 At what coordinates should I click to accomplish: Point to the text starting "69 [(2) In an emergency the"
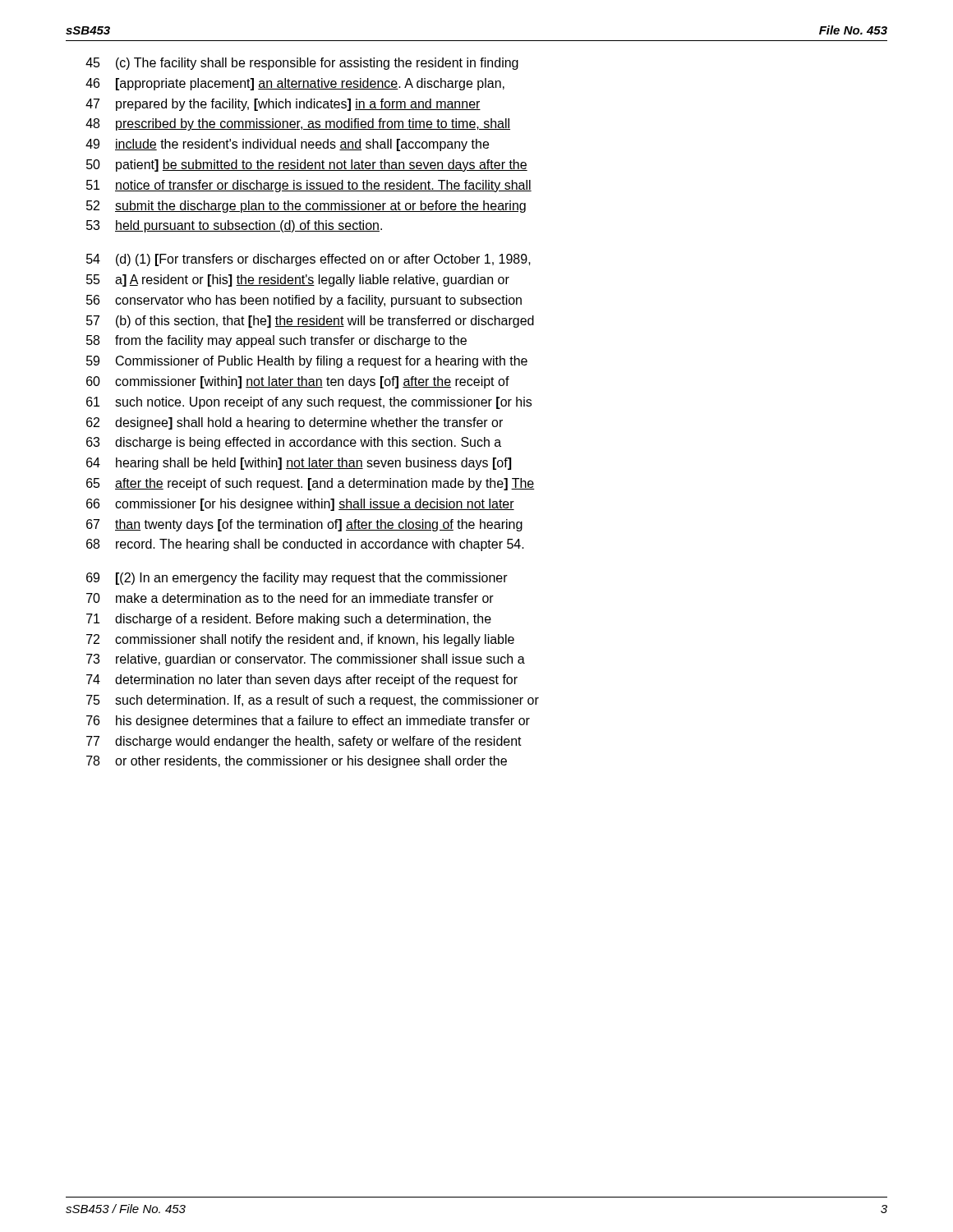(476, 670)
